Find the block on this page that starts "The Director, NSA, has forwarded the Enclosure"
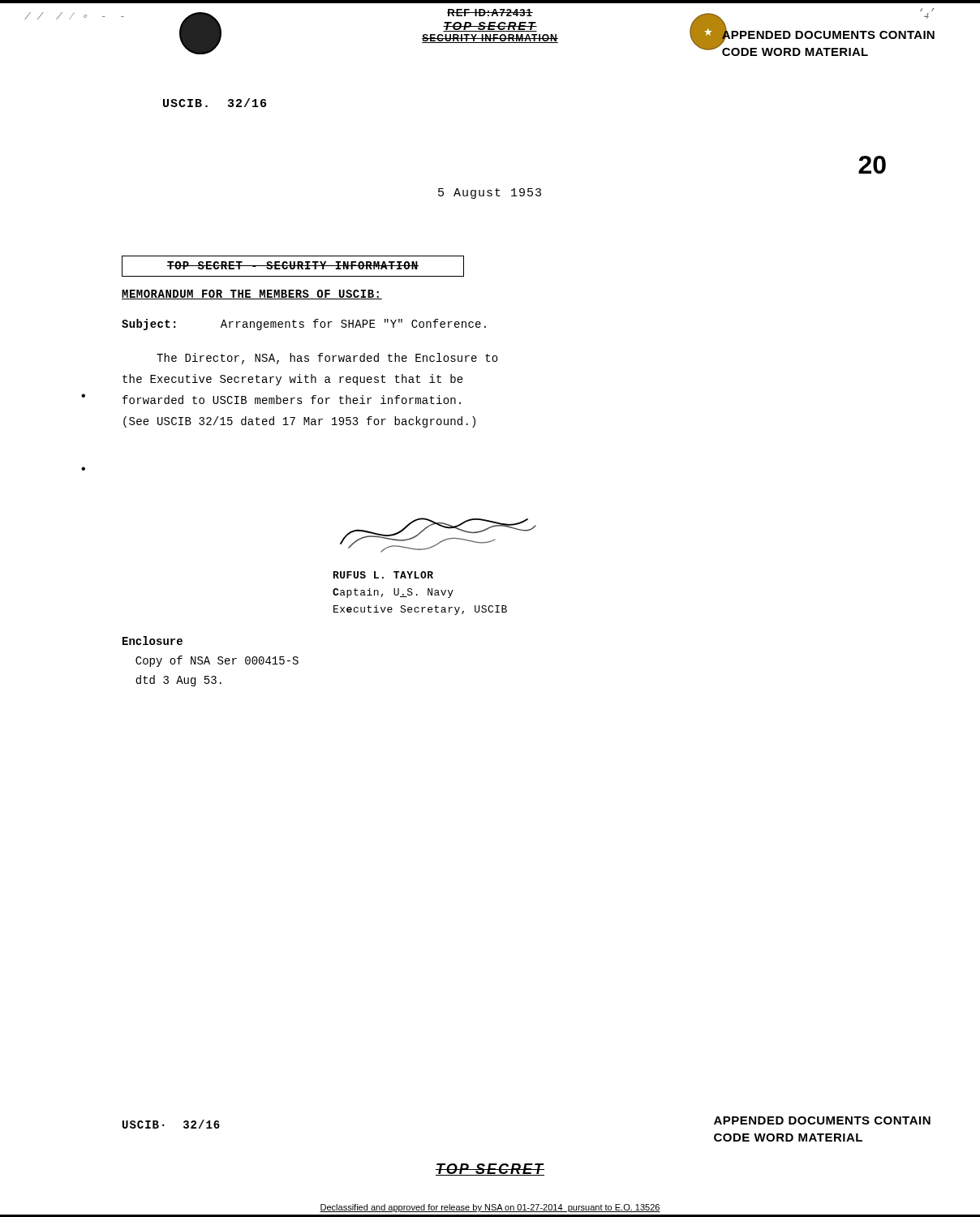Screen dimensions: 1217x980 click(x=310, y=390)
